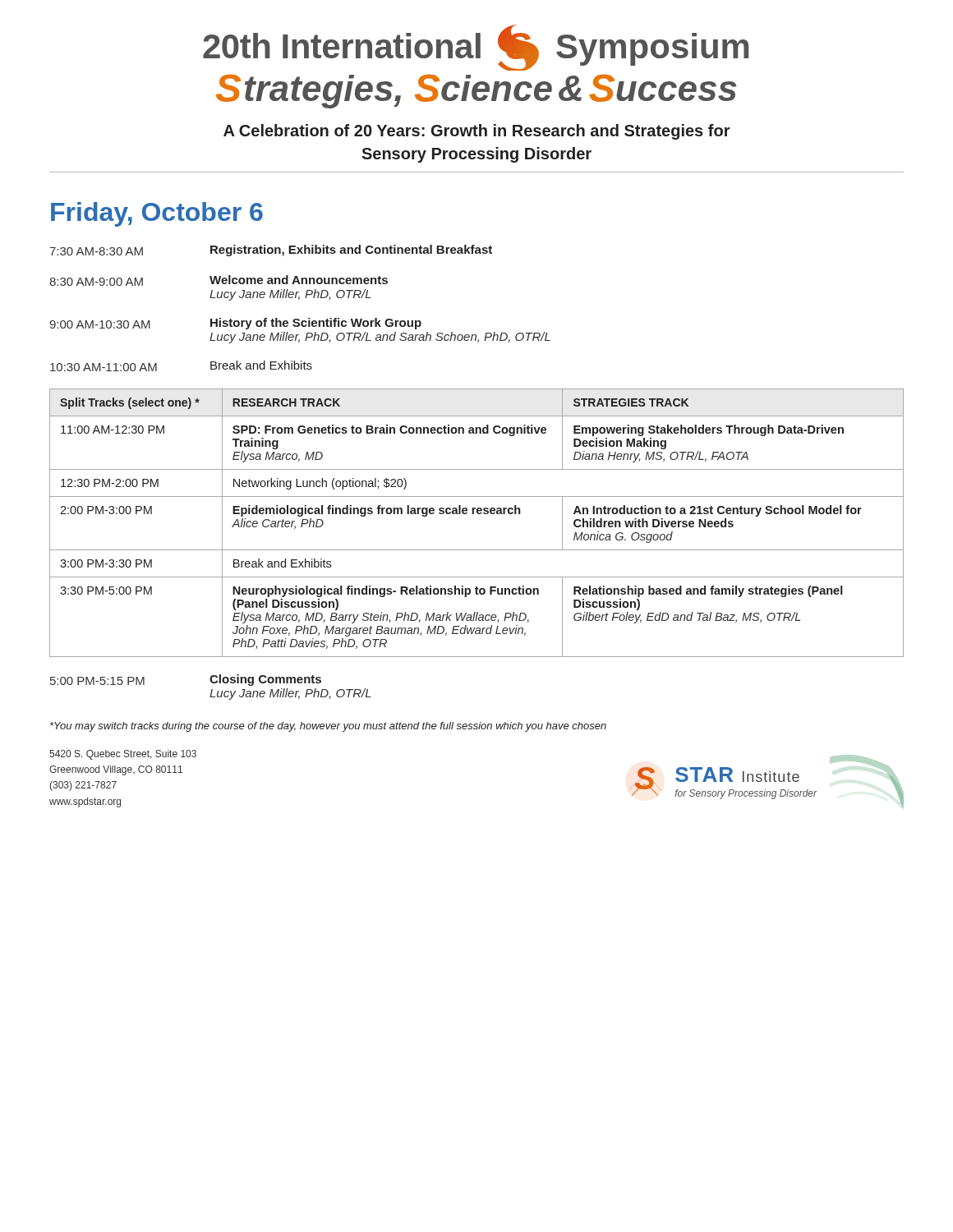Screen dimensions: 1232x953
Task: Click on the text block starting "8:30 AM-9:00 AM Welcome and Announcements Lucy"
Action: click(x=219, y=280)
